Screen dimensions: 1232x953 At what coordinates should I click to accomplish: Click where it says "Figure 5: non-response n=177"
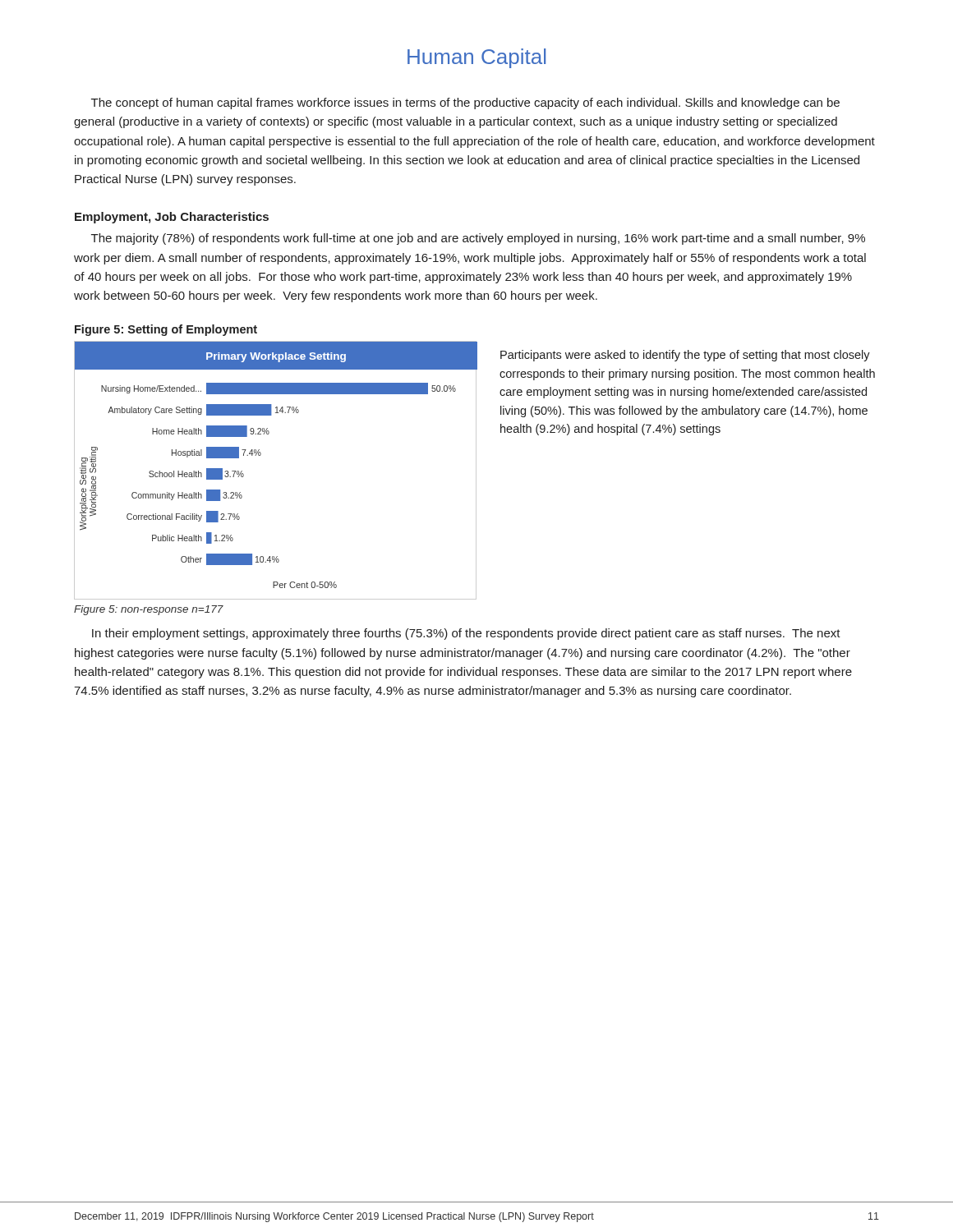pyautogui.click(x=148, y=609)
